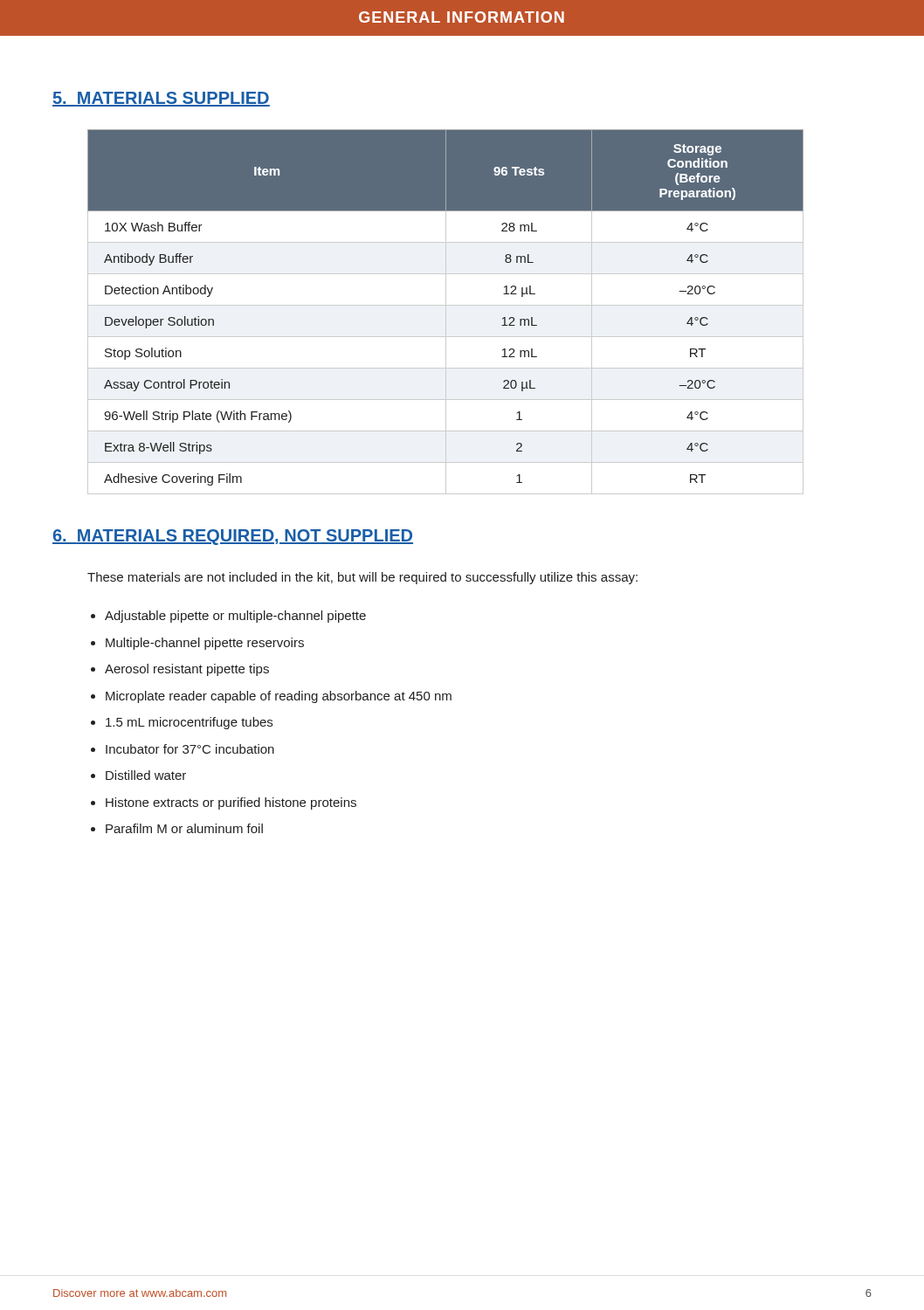Find the text starting "5. MATERIALS SUPPLIED"
This screenshot has width=924, height=1310.
pos(161,98)
